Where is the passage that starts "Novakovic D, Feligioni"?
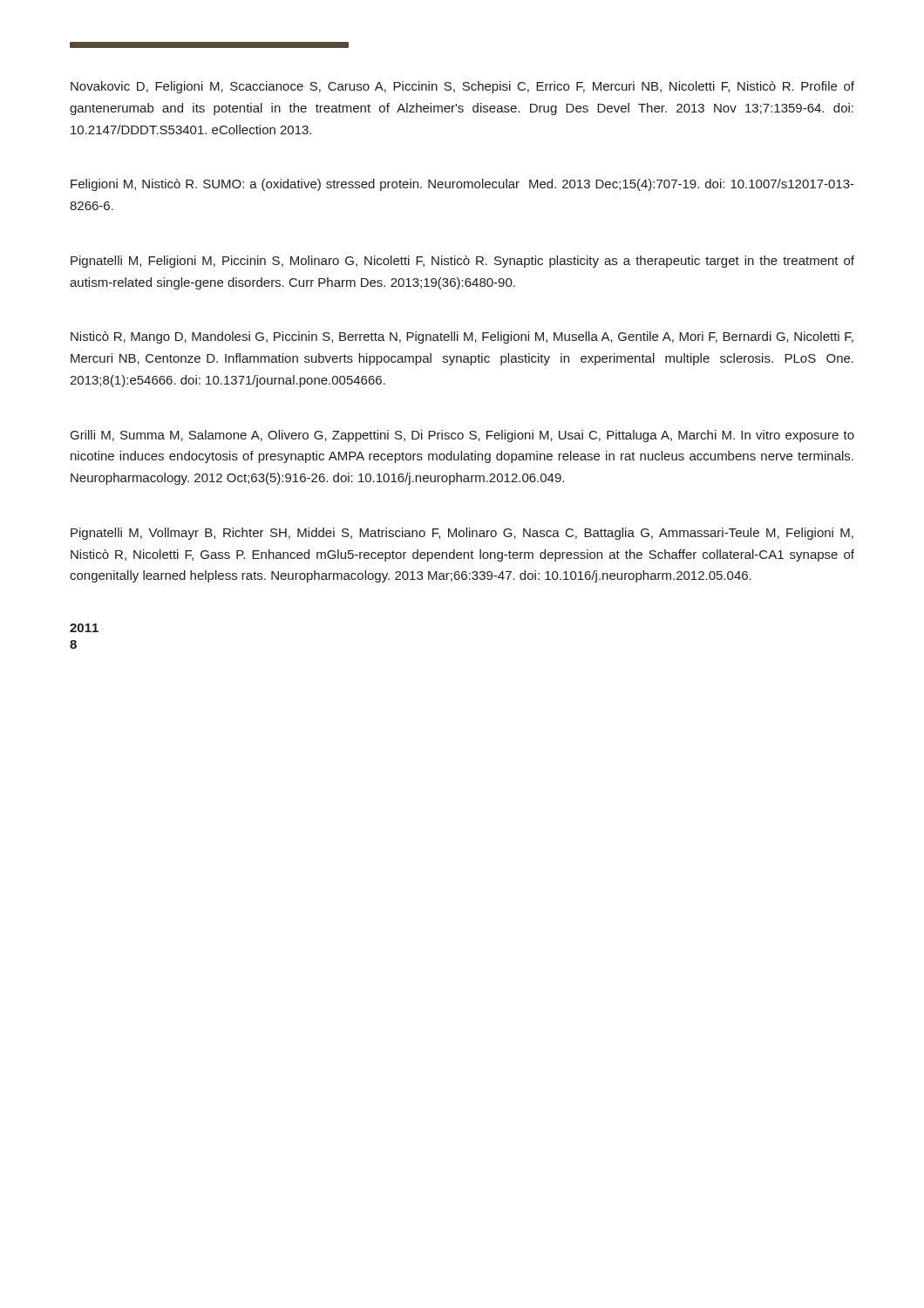This screenshot has width=924, height=1308. (462, 107)
